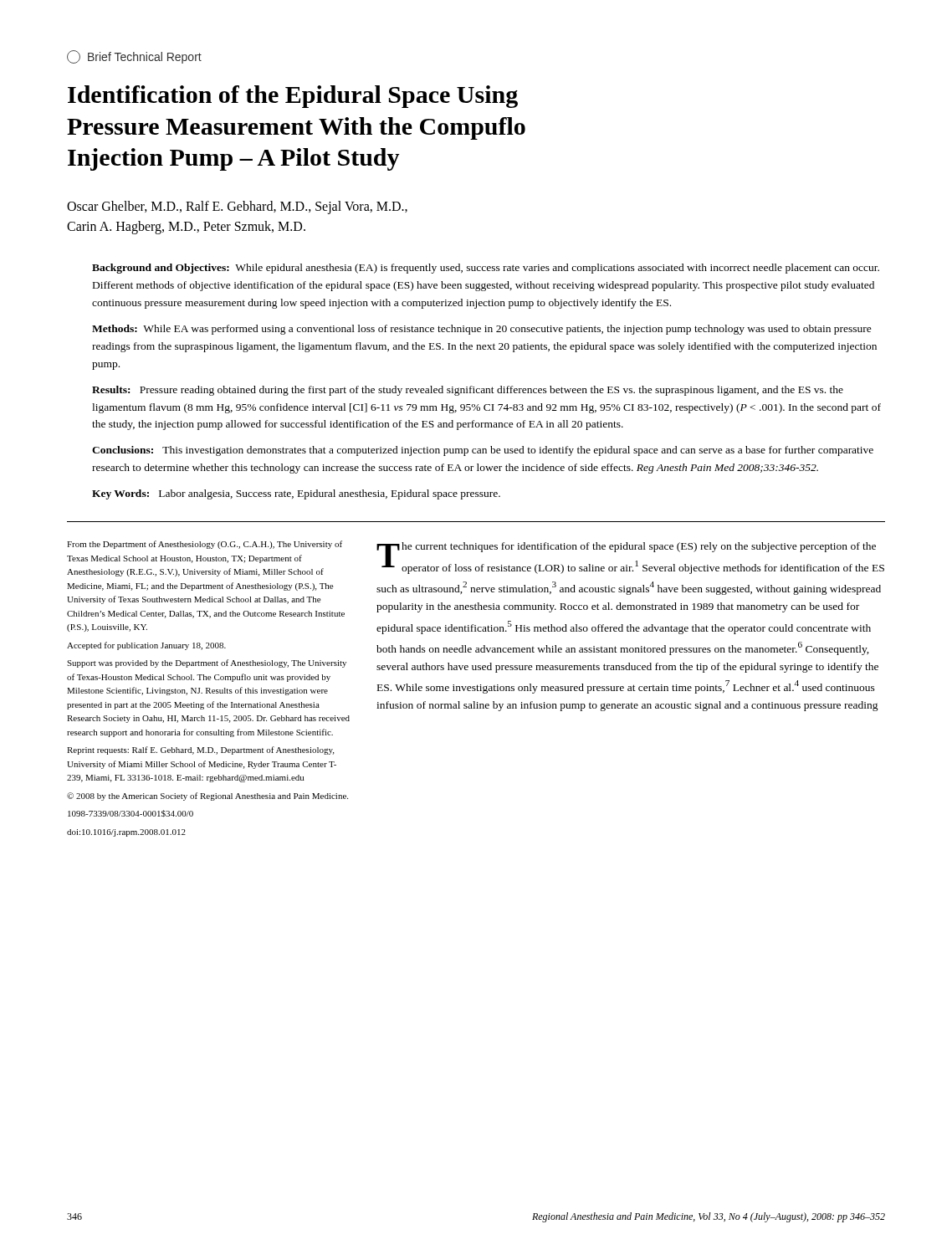This screenshot has width=952, height=1255.
Task: Find the text block that says "Results: Pressure reading obtained during the first part"
Action: point(486,407)
